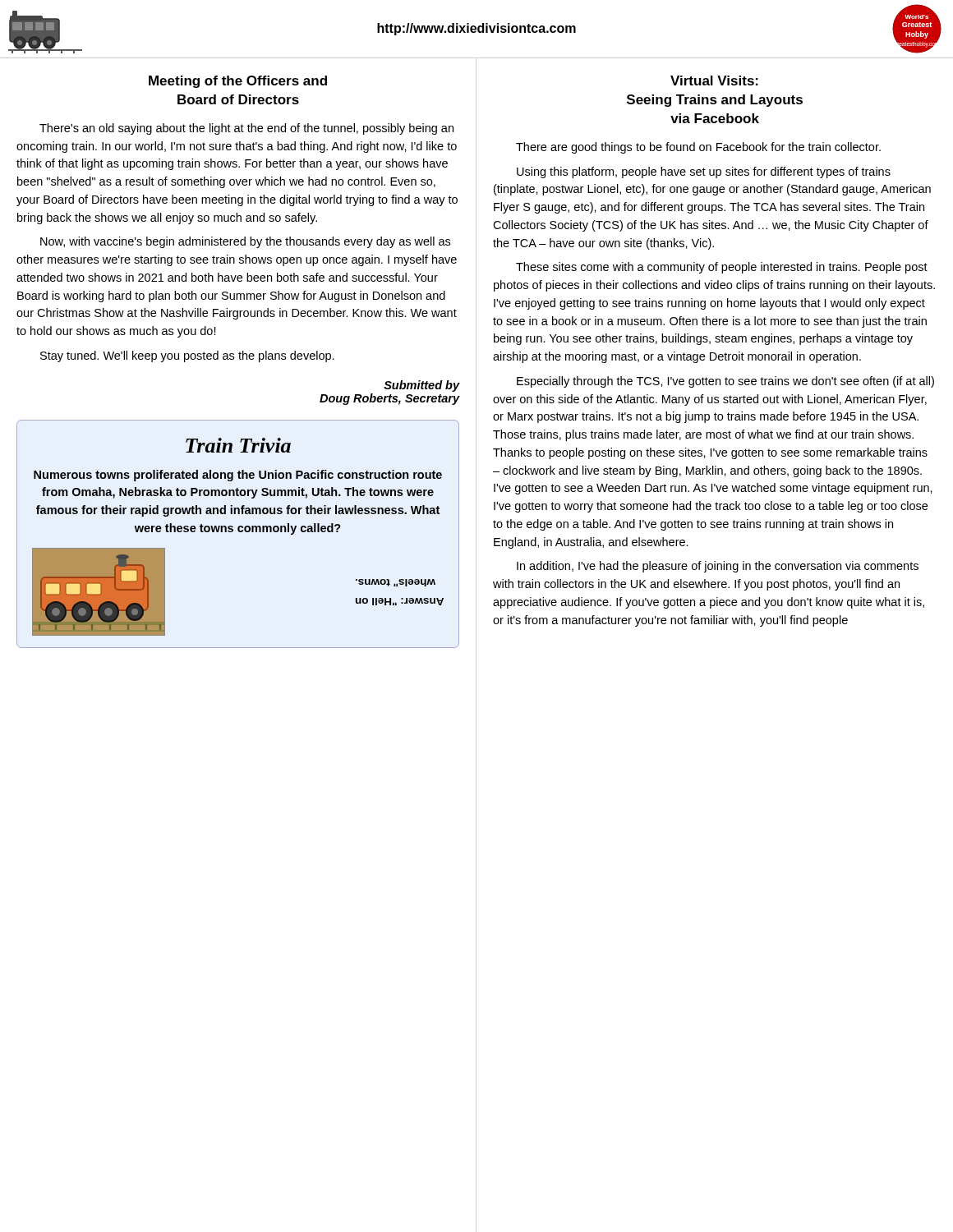Find the block on this page that starts "There's an old saying about the light"

(x=238, y=242)
